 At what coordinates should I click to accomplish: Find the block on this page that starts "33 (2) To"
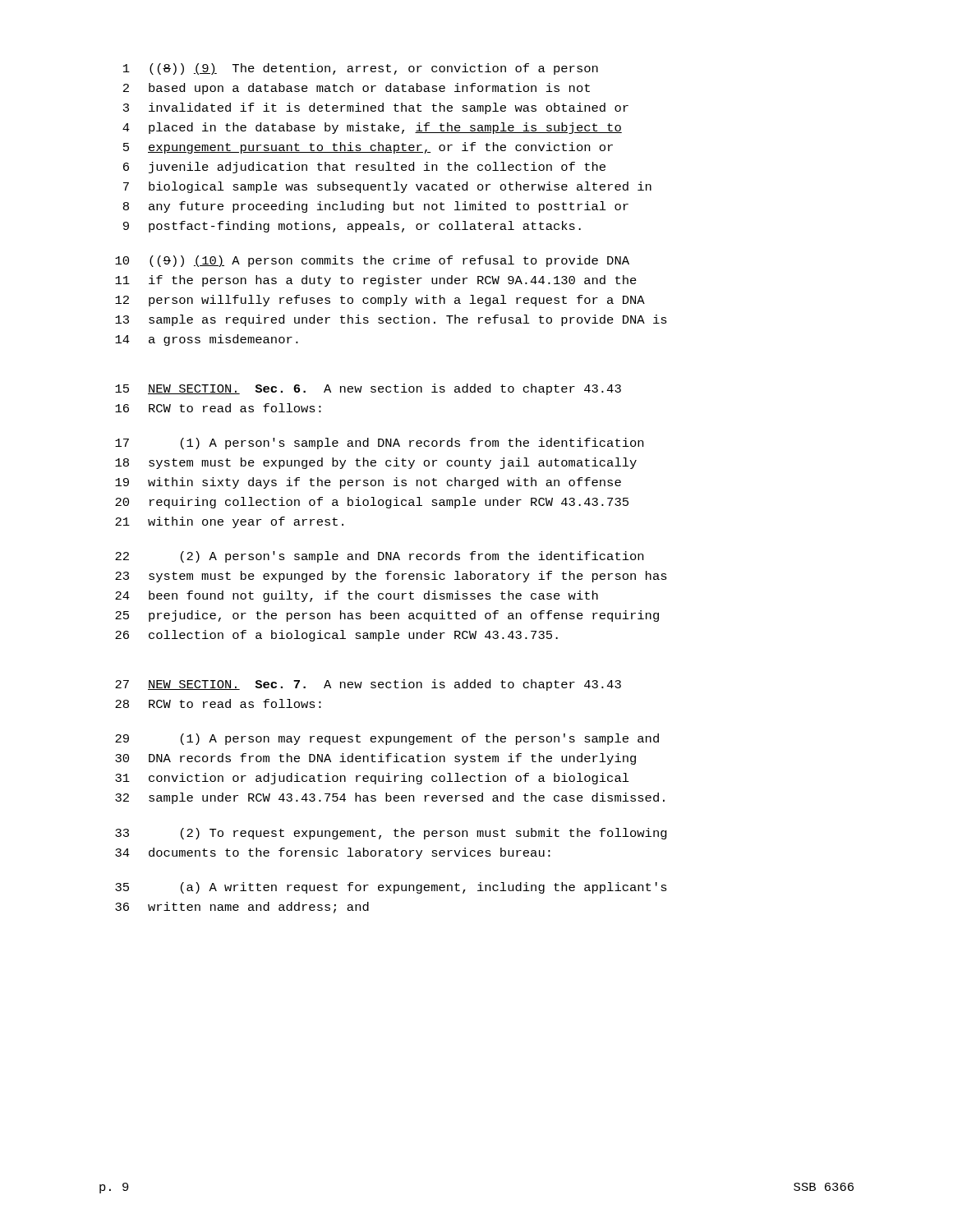click(476, 843)
